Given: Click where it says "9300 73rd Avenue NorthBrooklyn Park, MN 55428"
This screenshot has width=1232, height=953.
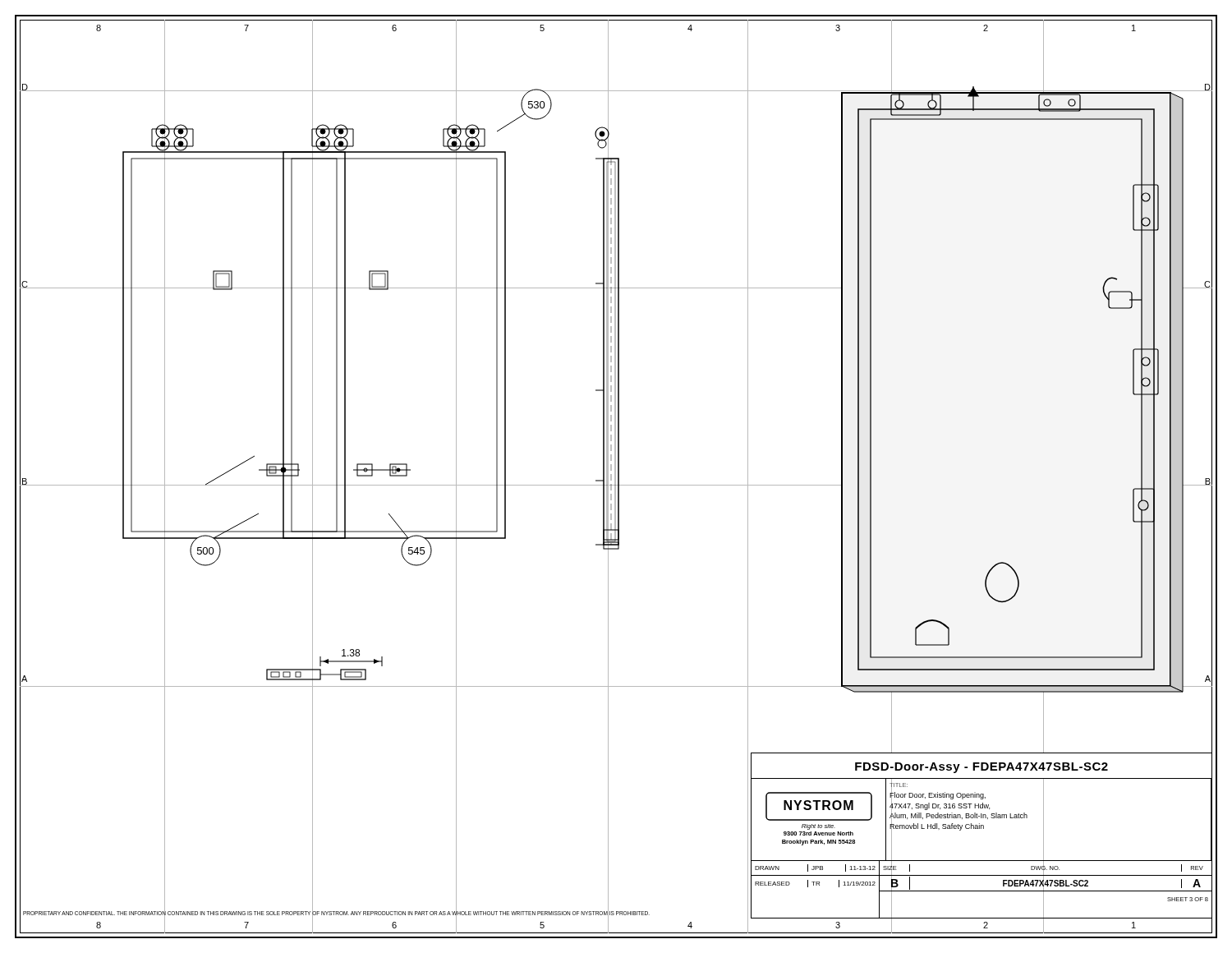Looking at the screenshot, I should pos(818,838).
